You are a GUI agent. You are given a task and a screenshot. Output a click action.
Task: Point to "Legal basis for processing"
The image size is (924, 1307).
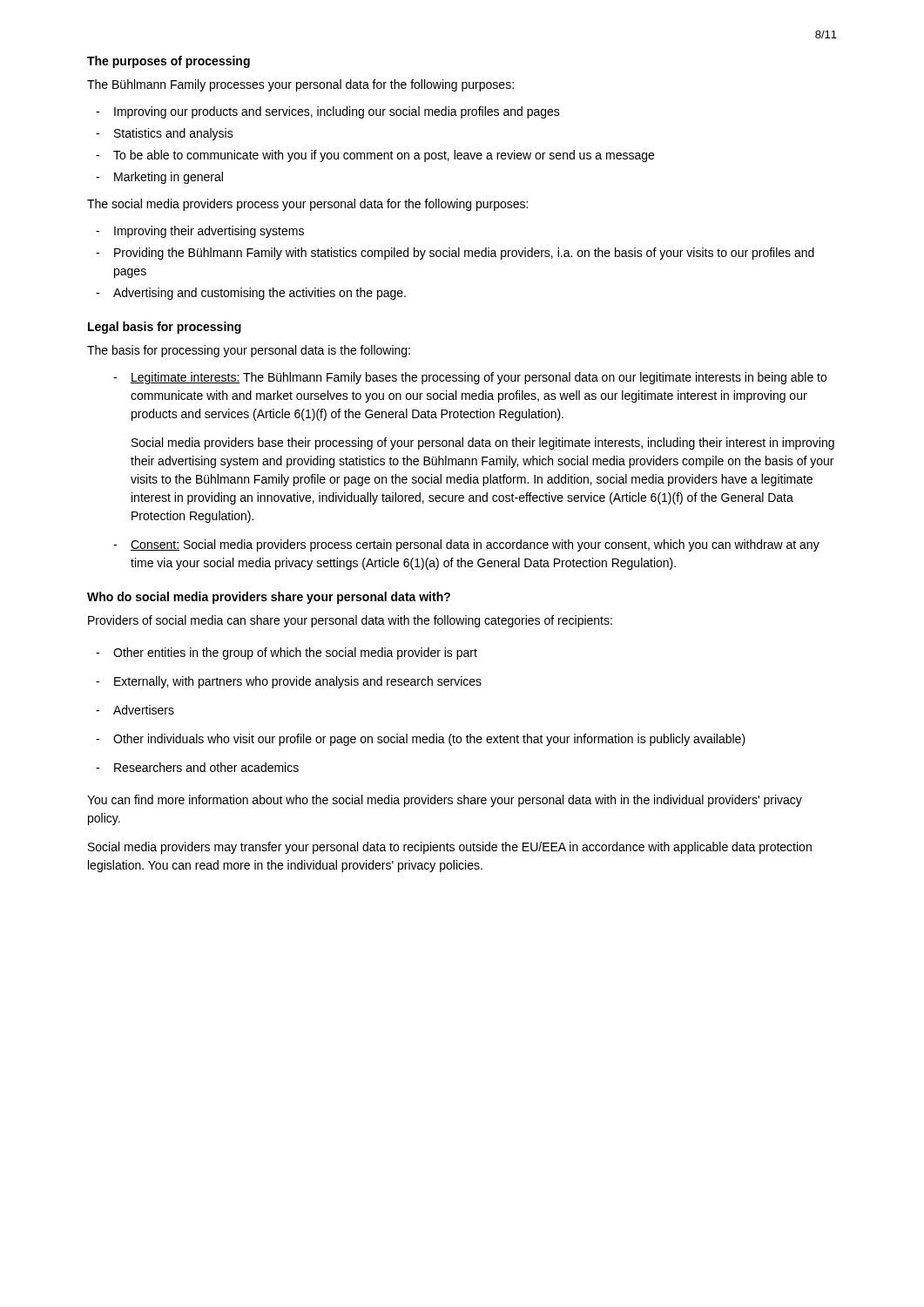[x=164, y=327]
